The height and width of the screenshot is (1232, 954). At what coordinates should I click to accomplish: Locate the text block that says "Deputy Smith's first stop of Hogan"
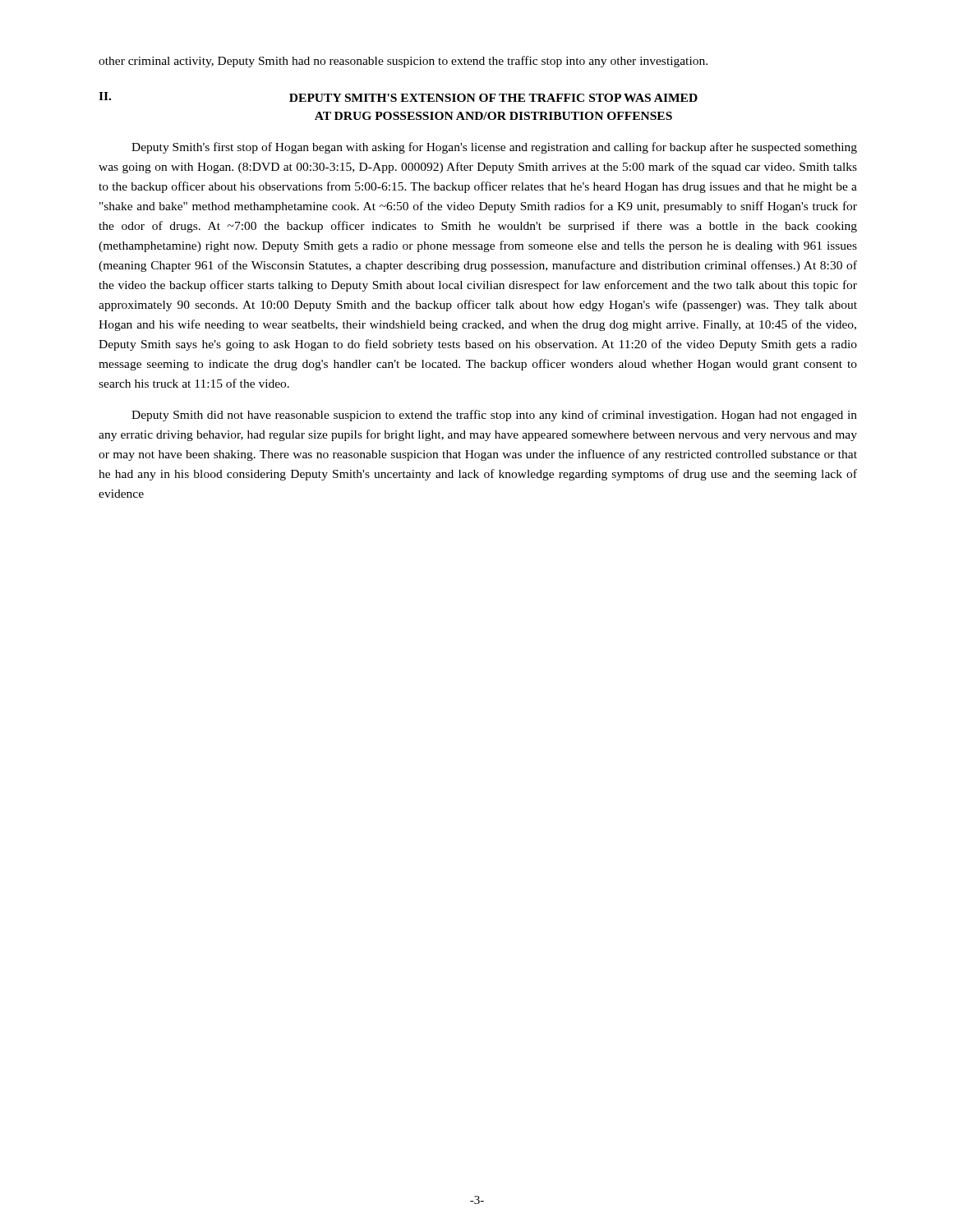coord(478,265)
